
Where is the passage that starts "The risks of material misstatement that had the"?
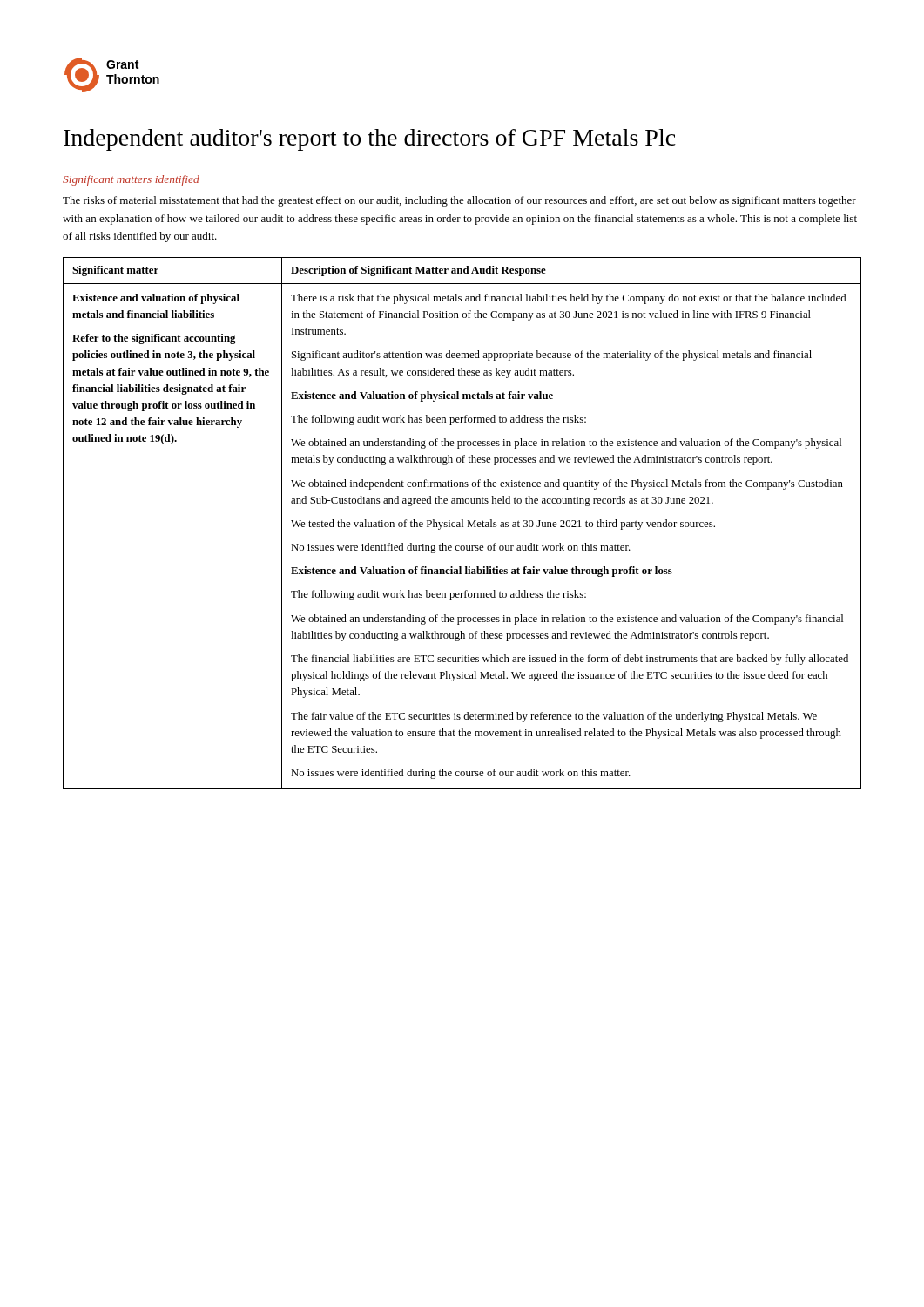(x=462, y=218)
